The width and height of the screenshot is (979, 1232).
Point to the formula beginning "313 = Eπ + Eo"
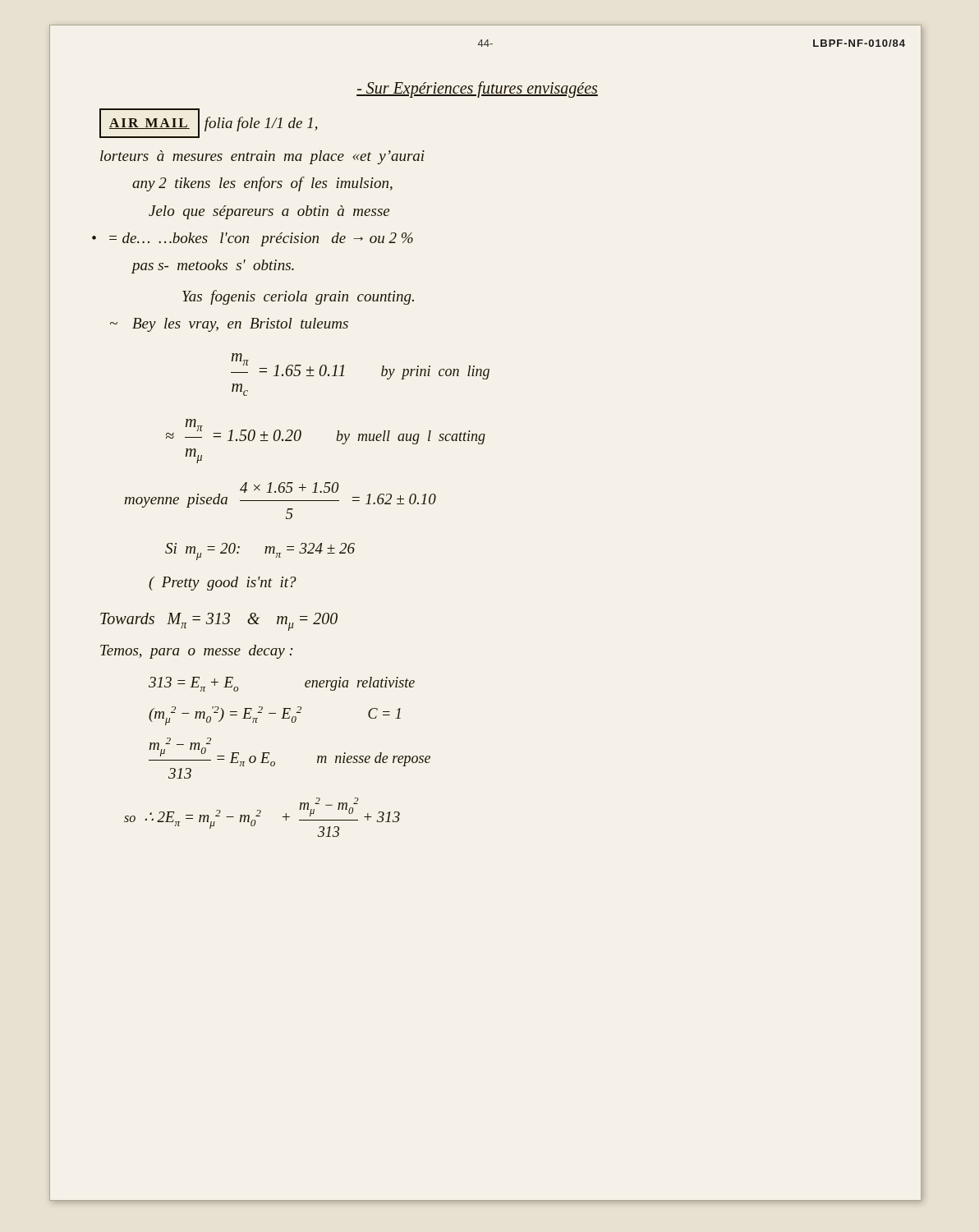pyautogui.click(x=193, y=684)
